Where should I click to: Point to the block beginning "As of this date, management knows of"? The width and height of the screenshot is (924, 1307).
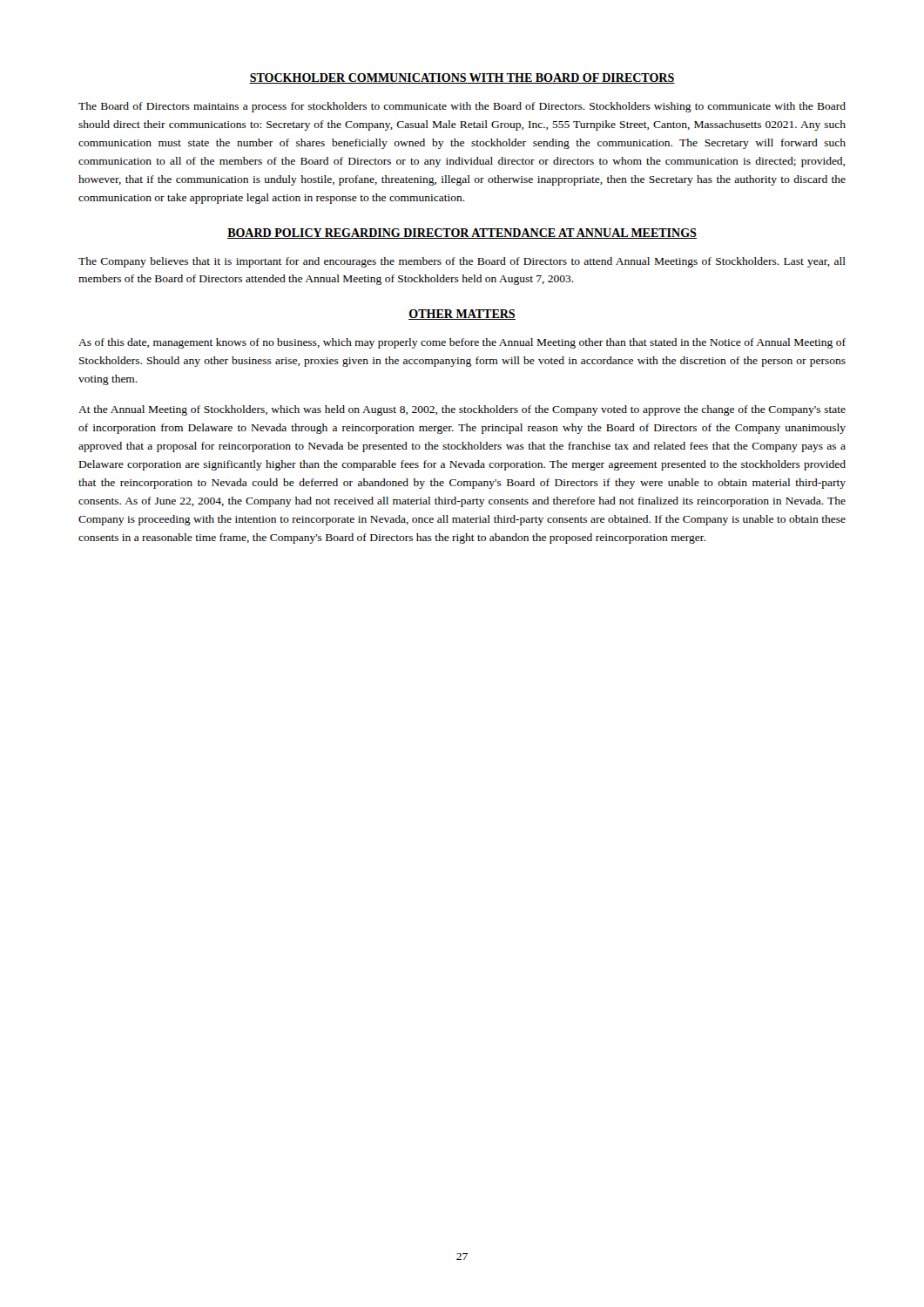click(x=462, y=361)
